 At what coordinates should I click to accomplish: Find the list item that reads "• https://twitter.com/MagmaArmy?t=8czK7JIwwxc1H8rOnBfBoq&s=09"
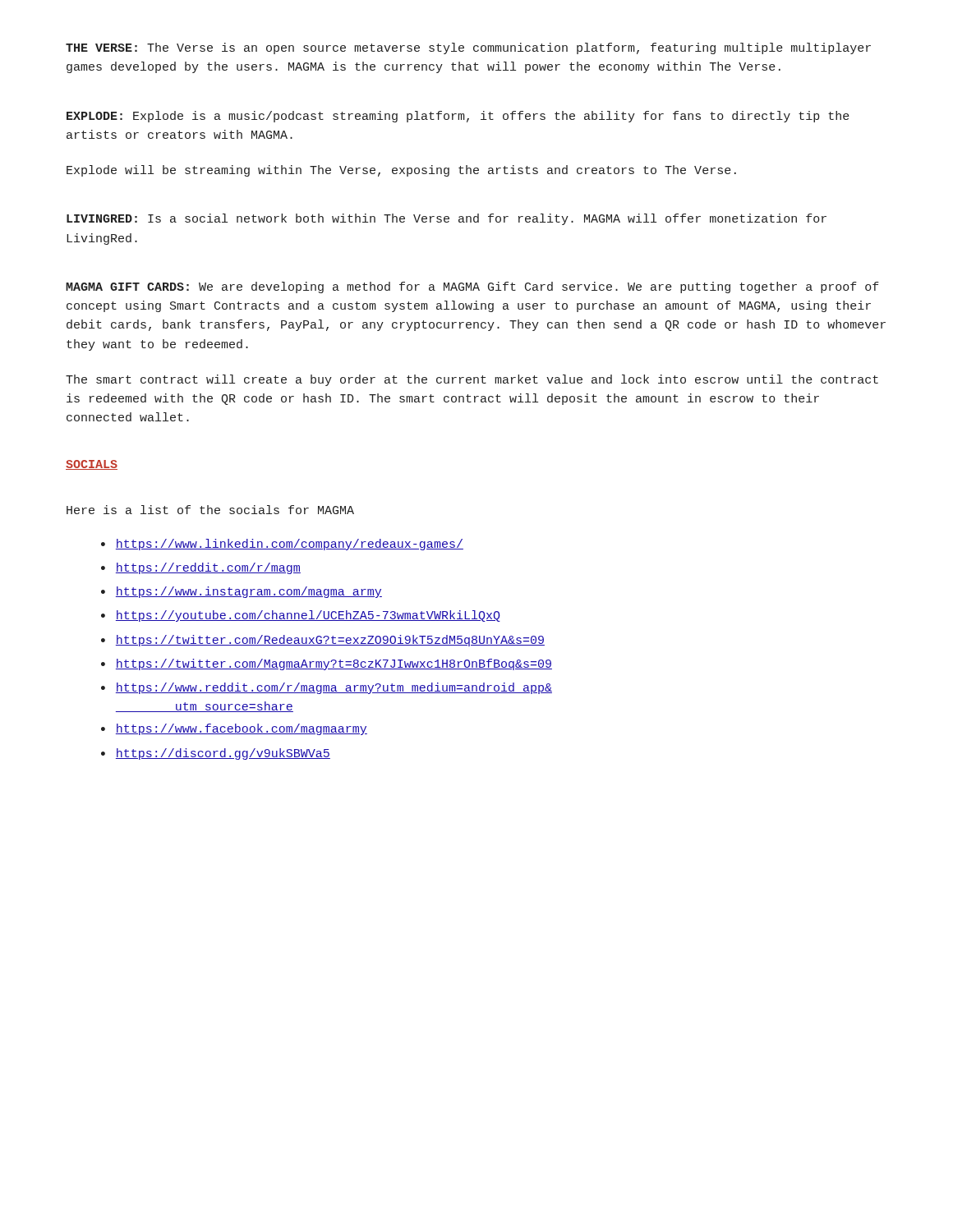point(325,666)
